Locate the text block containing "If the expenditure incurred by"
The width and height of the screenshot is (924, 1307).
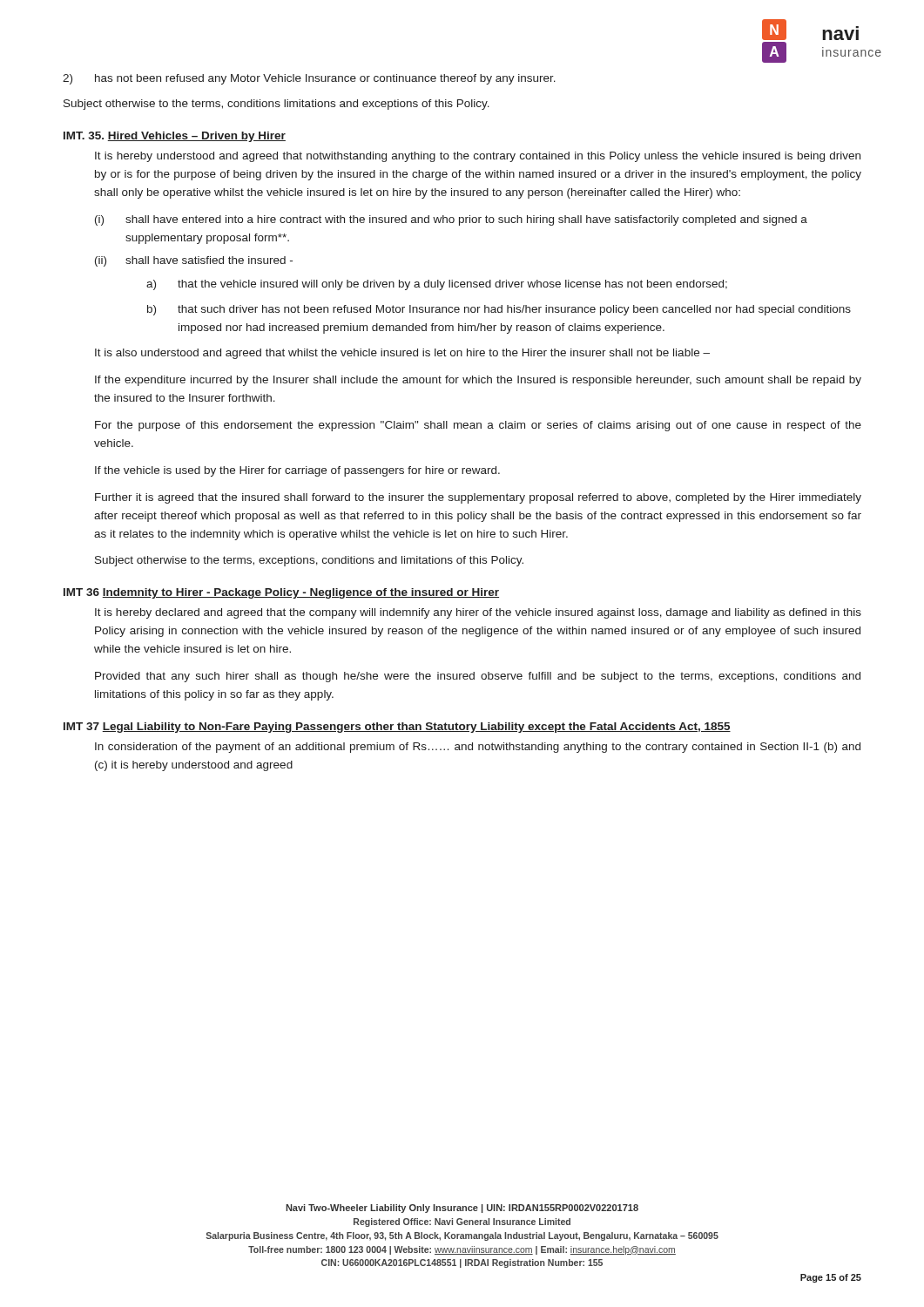coord(478,389)
